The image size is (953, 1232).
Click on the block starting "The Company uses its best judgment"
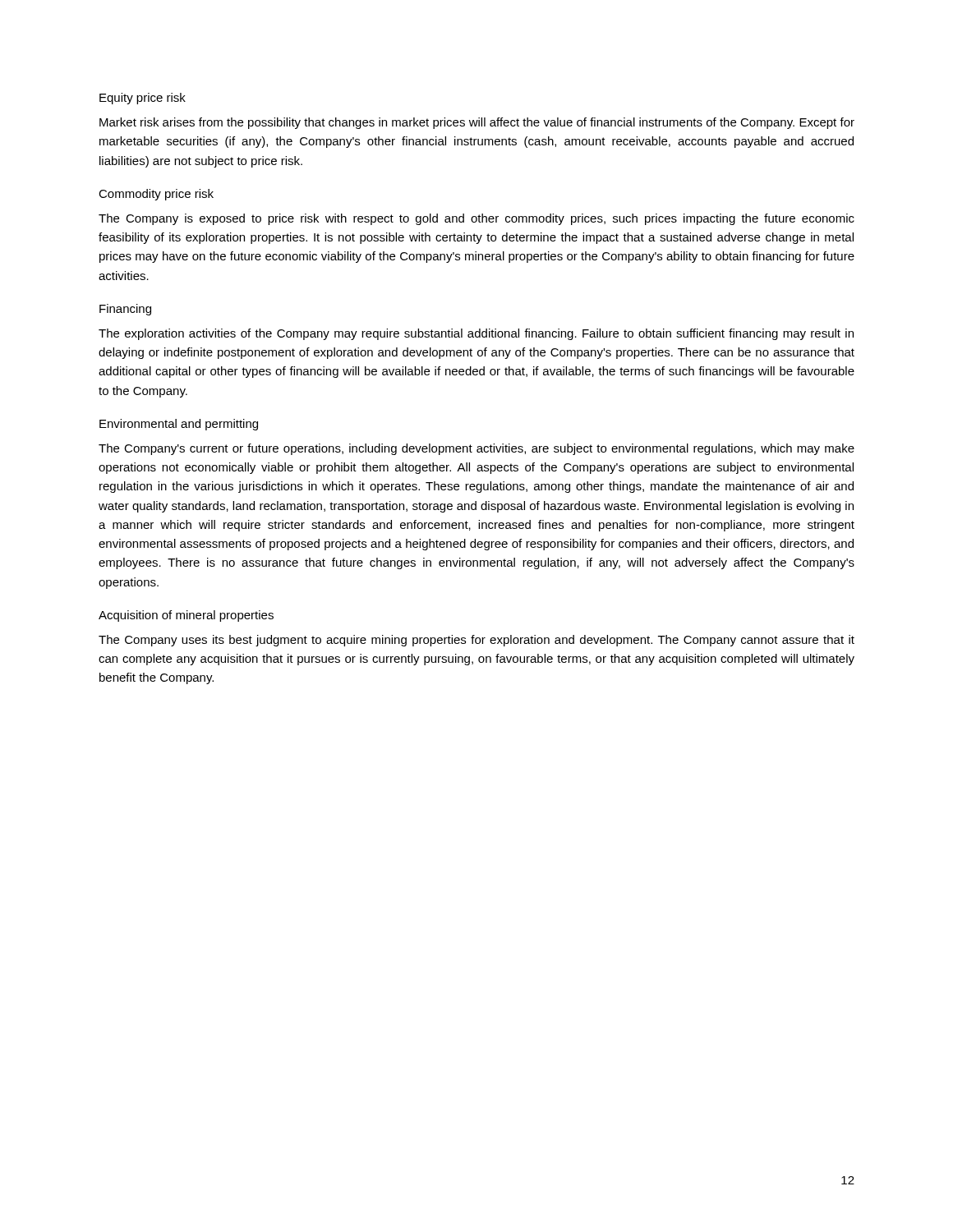click(x=476, y=658)
